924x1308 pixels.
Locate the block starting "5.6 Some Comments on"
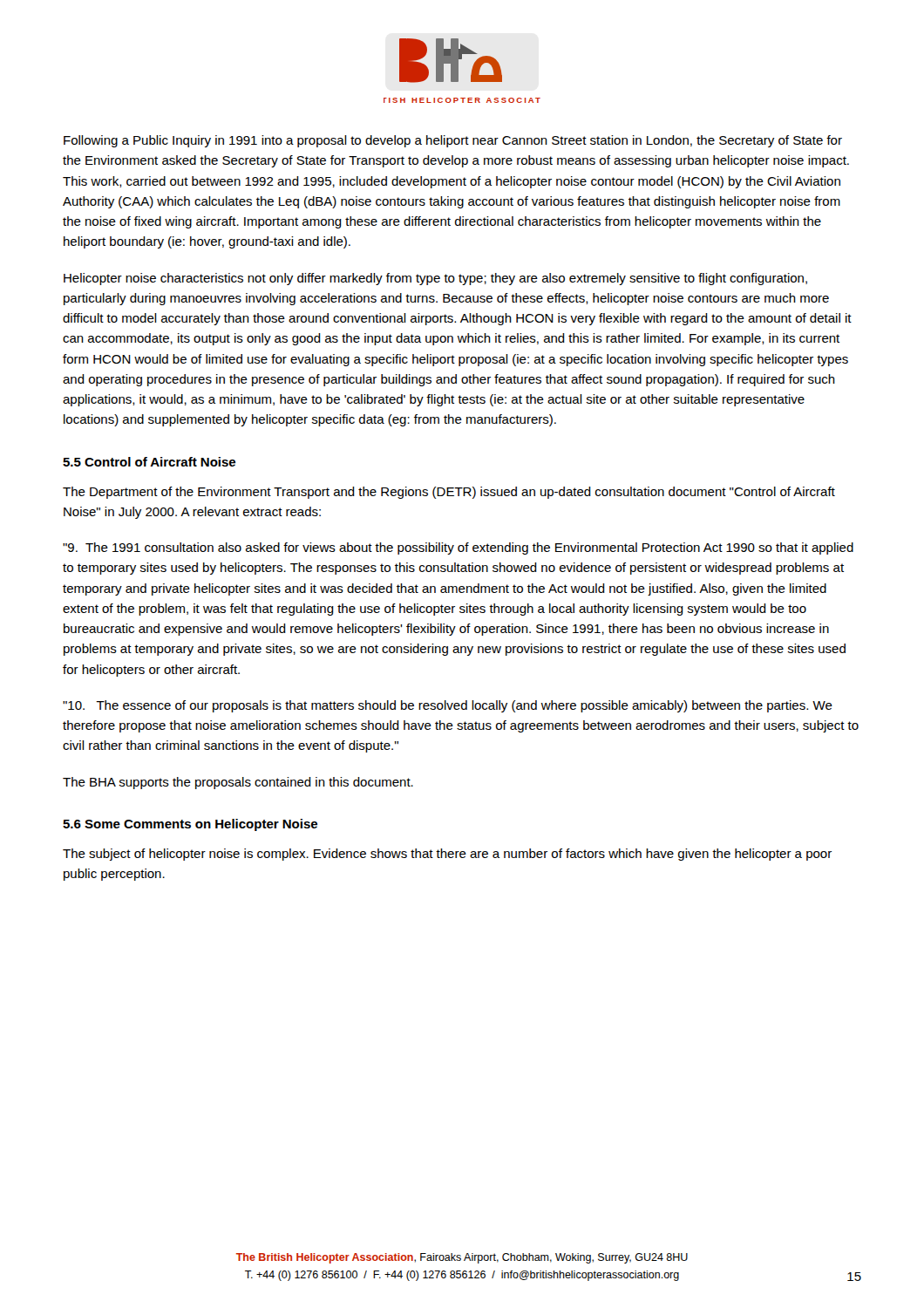coord(190,823)
